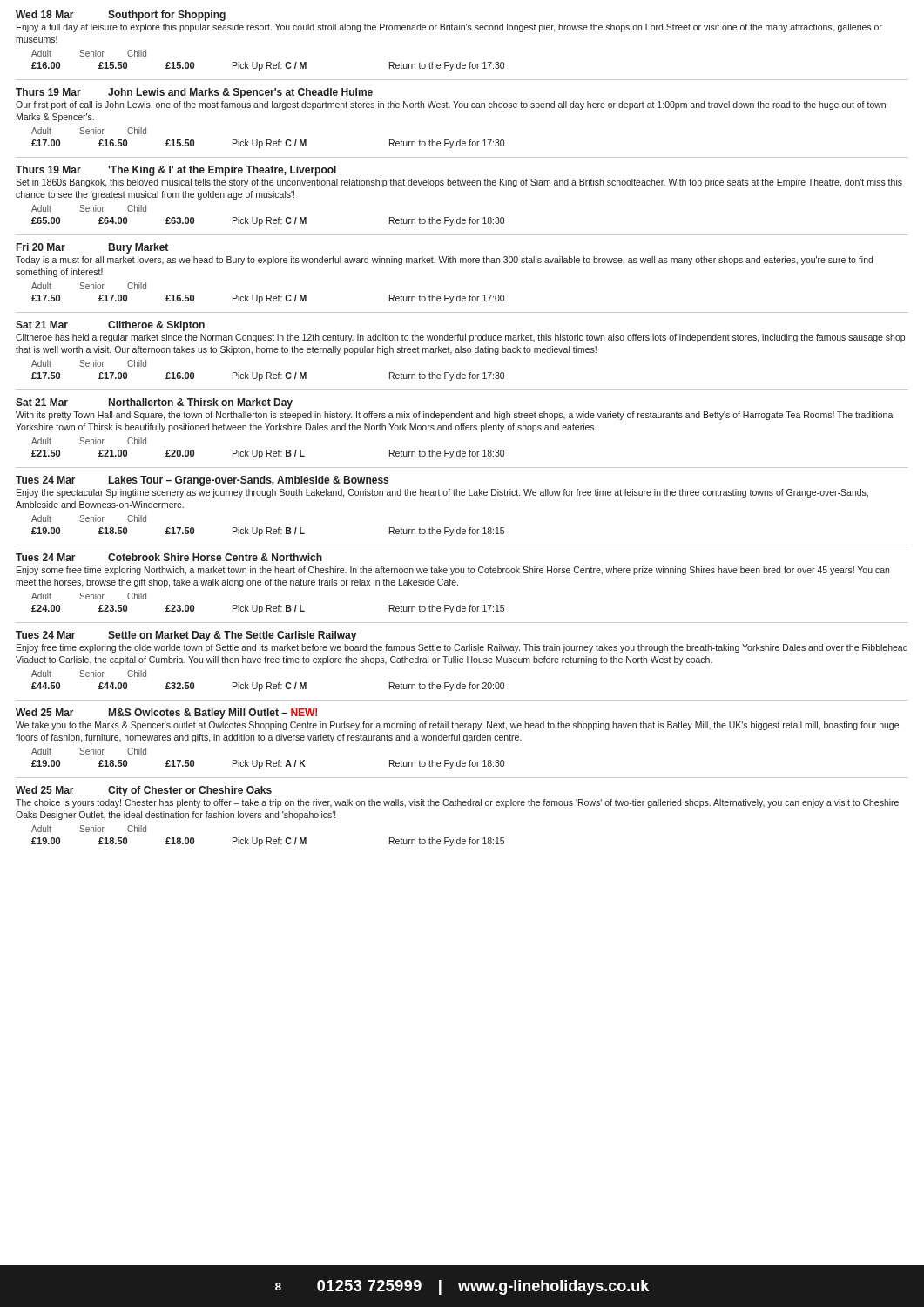Where is the passage that starts "Clitheroe has held a regular market since the"?
Viewport: 924px width, 1307px height.
(461, 343)
